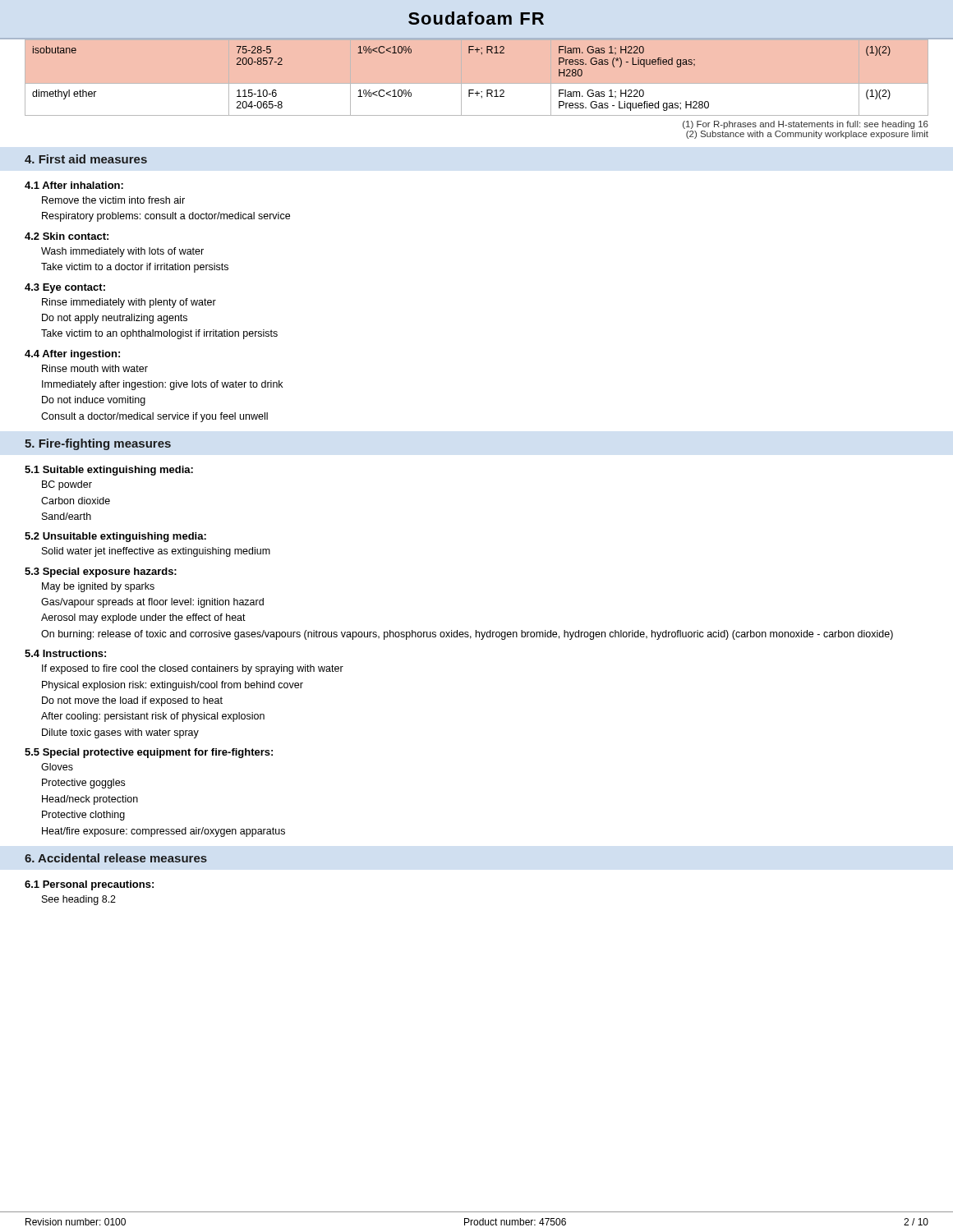Select the text block with the text "3 Eye contact: Rinse immediately"

click(x=65, y=288)
